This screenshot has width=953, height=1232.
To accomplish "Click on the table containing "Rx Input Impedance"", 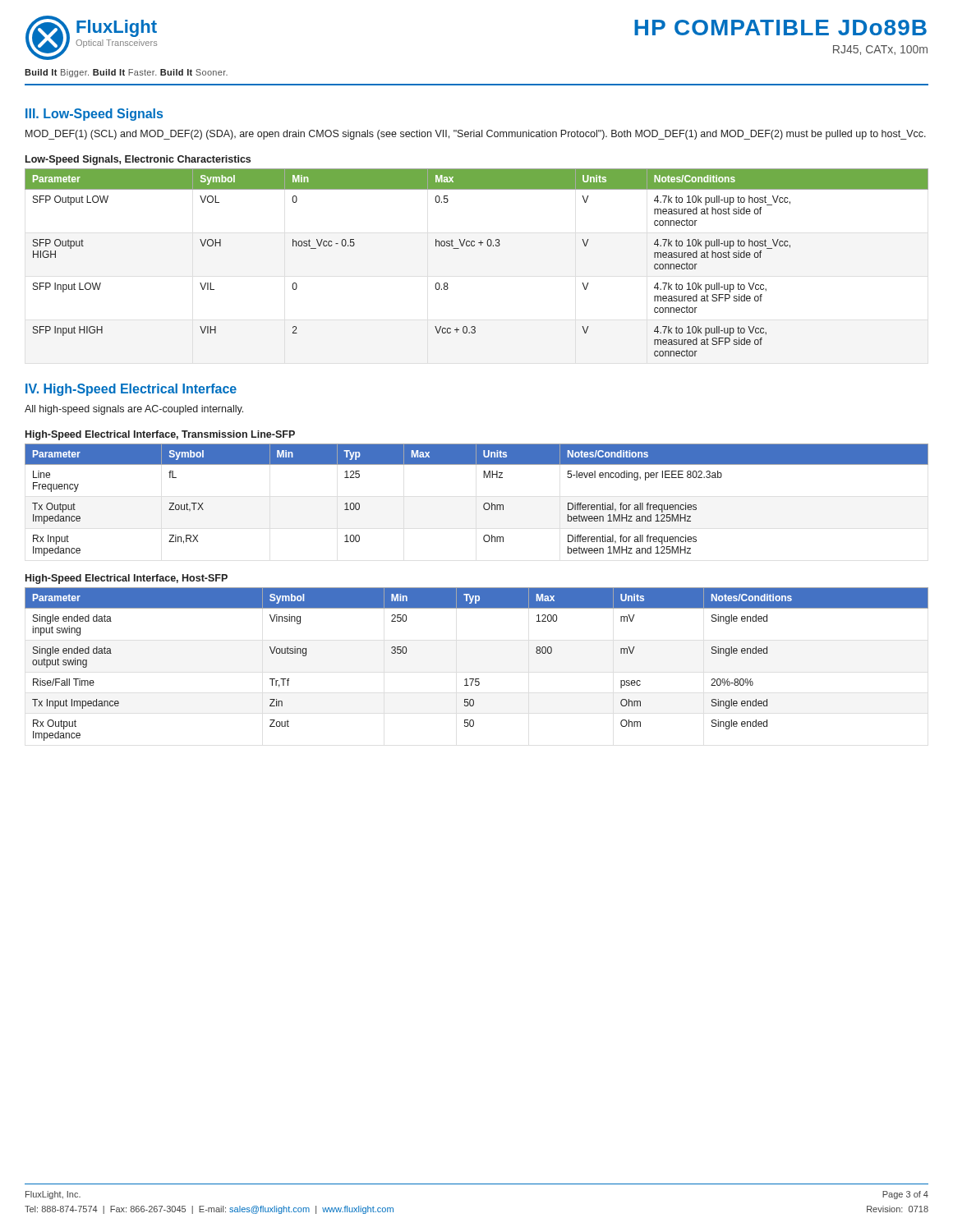I will [476, 502].
